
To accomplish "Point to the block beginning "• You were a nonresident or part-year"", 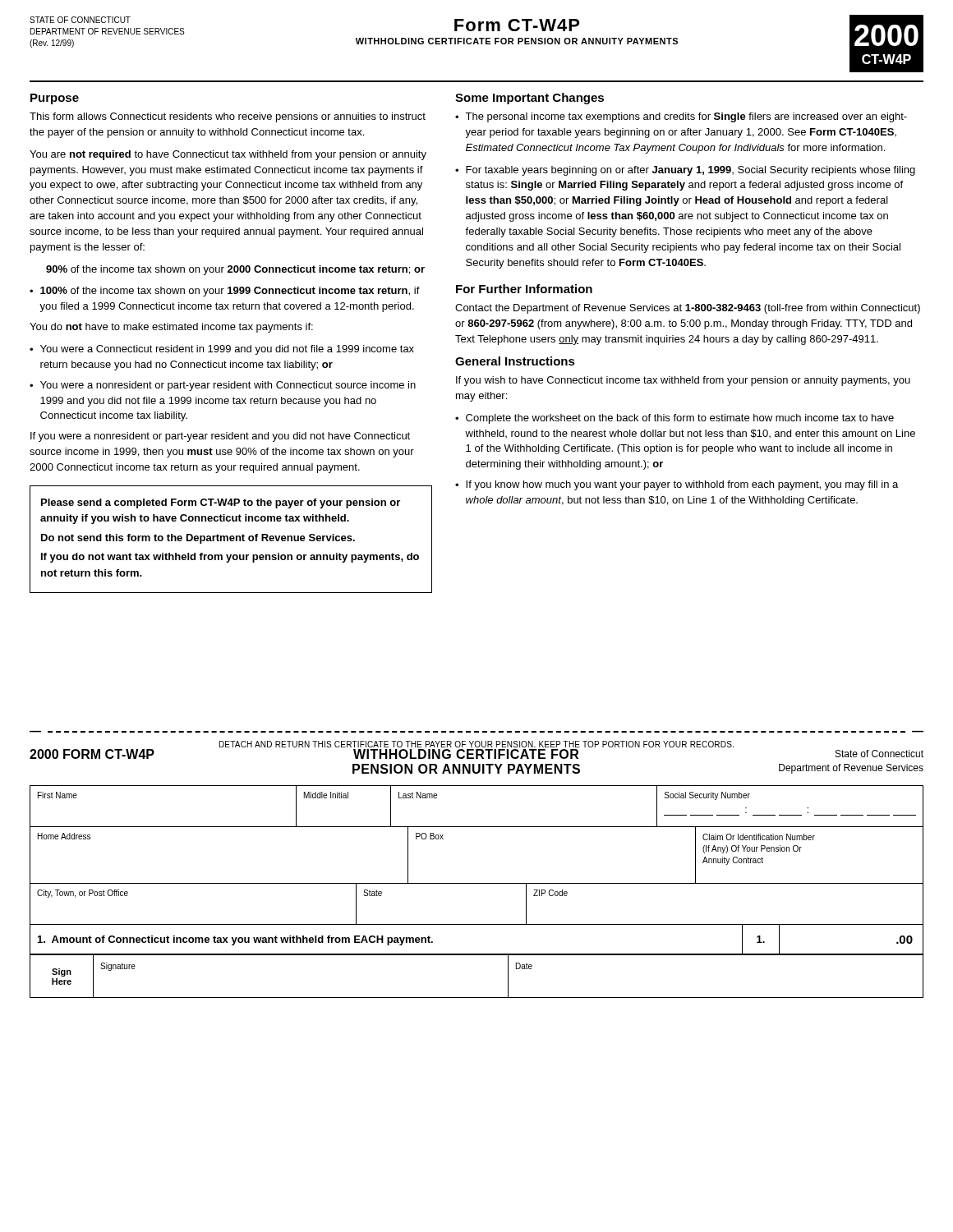I will [231, 401].
